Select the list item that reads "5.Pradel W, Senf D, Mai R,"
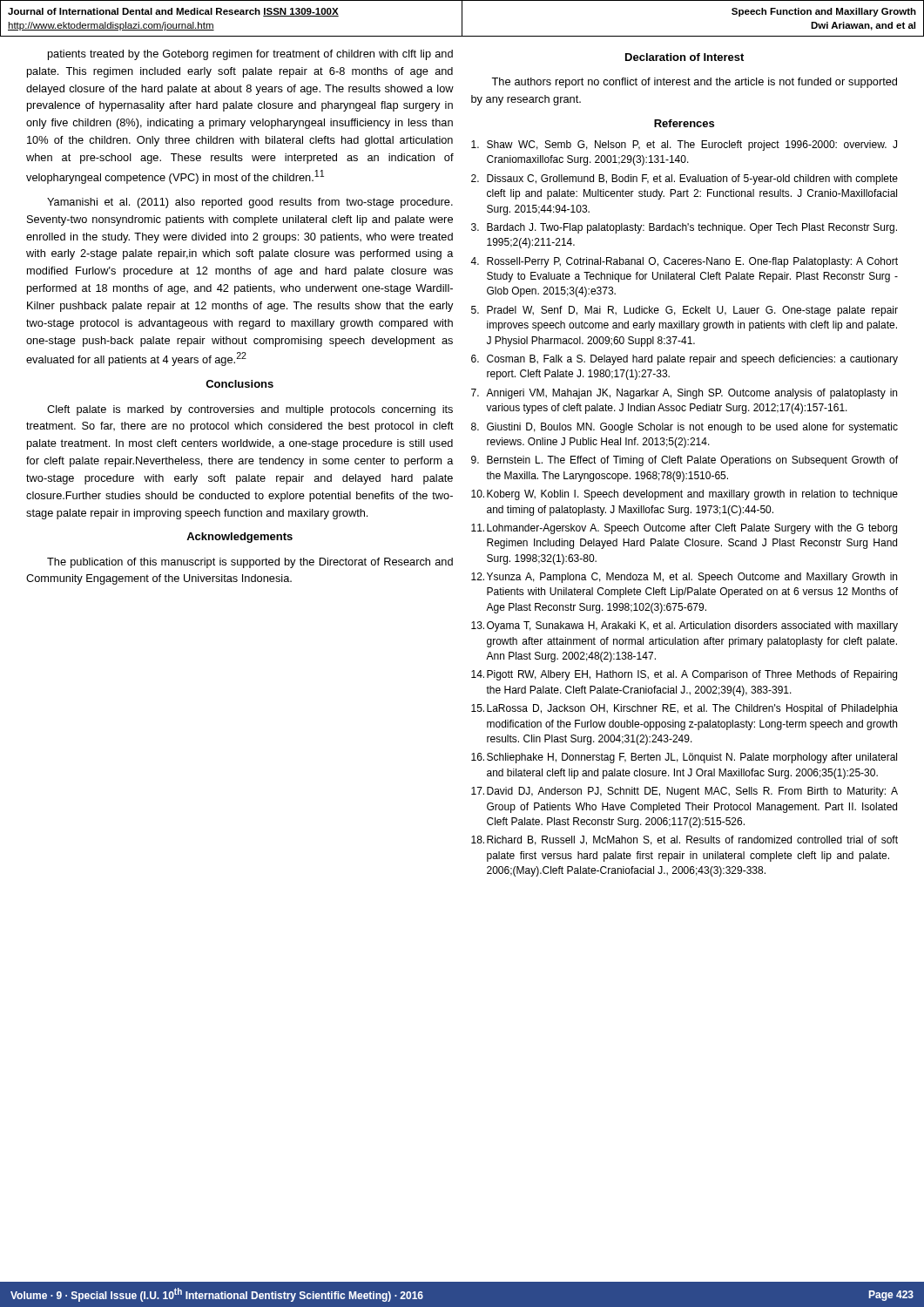The width and height of the screenshot is (924, 1307). coord(684,326)
